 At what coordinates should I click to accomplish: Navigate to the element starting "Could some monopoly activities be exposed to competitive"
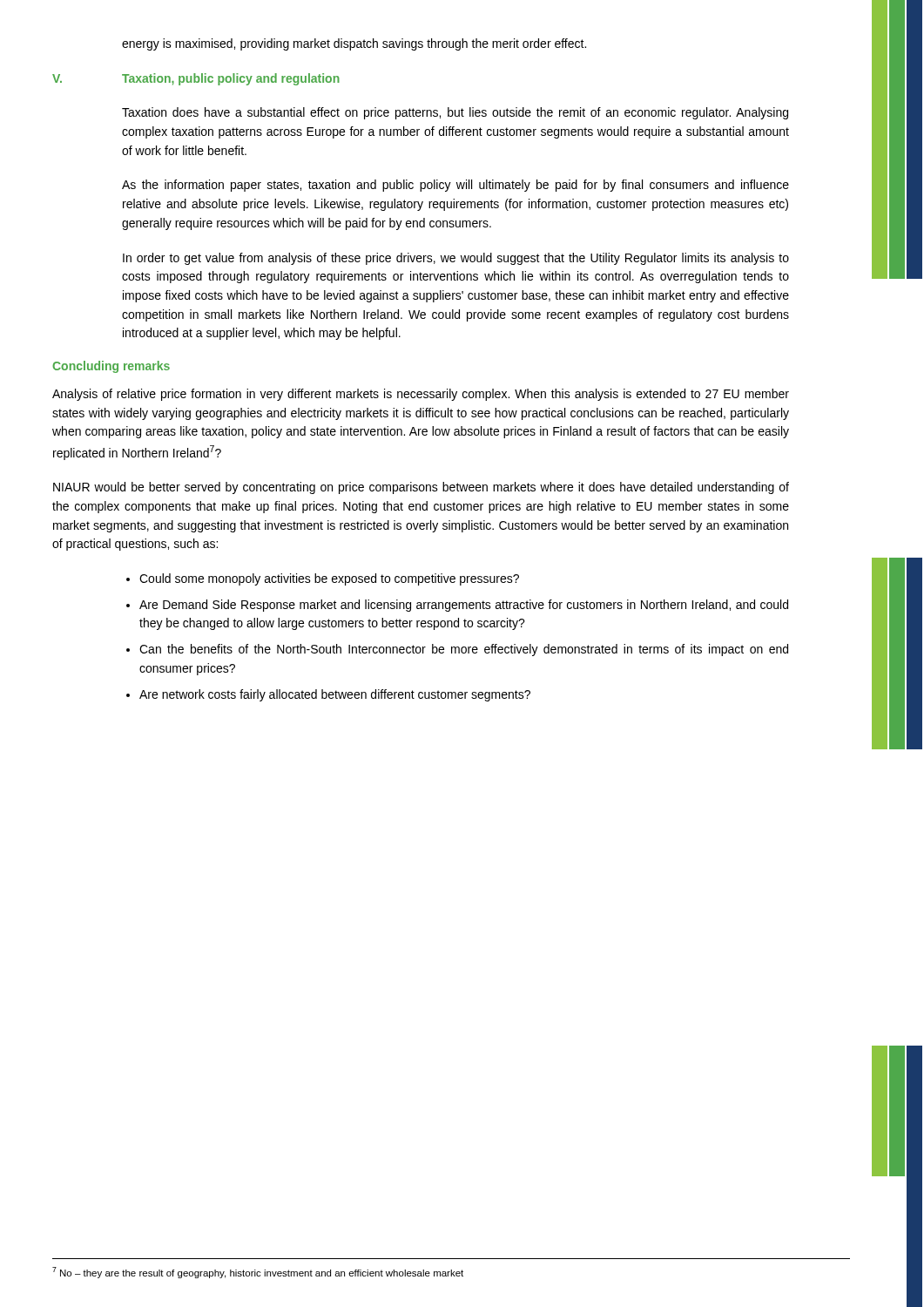point(329,579)
